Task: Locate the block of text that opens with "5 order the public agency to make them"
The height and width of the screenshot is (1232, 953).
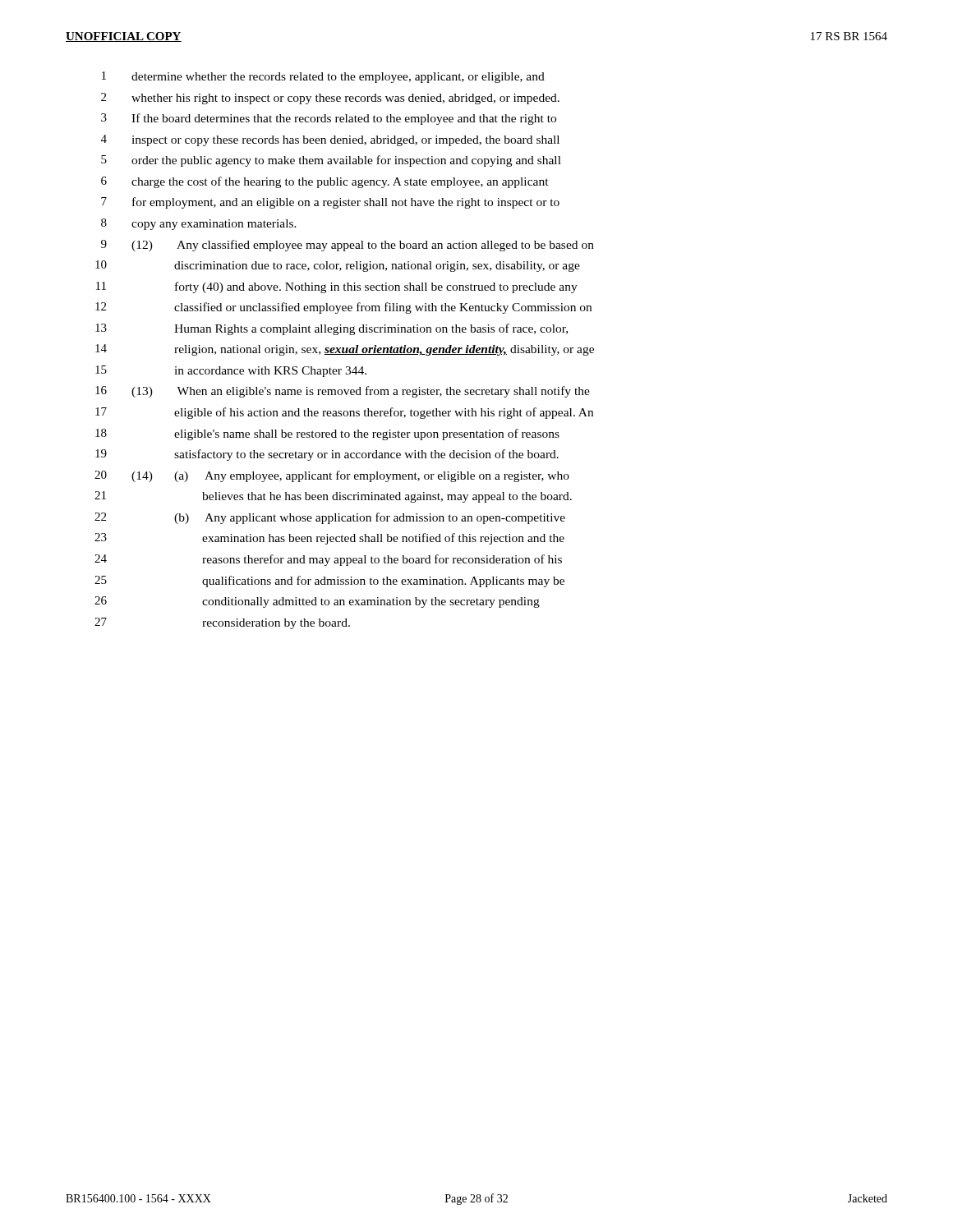Action: point(476,160)
